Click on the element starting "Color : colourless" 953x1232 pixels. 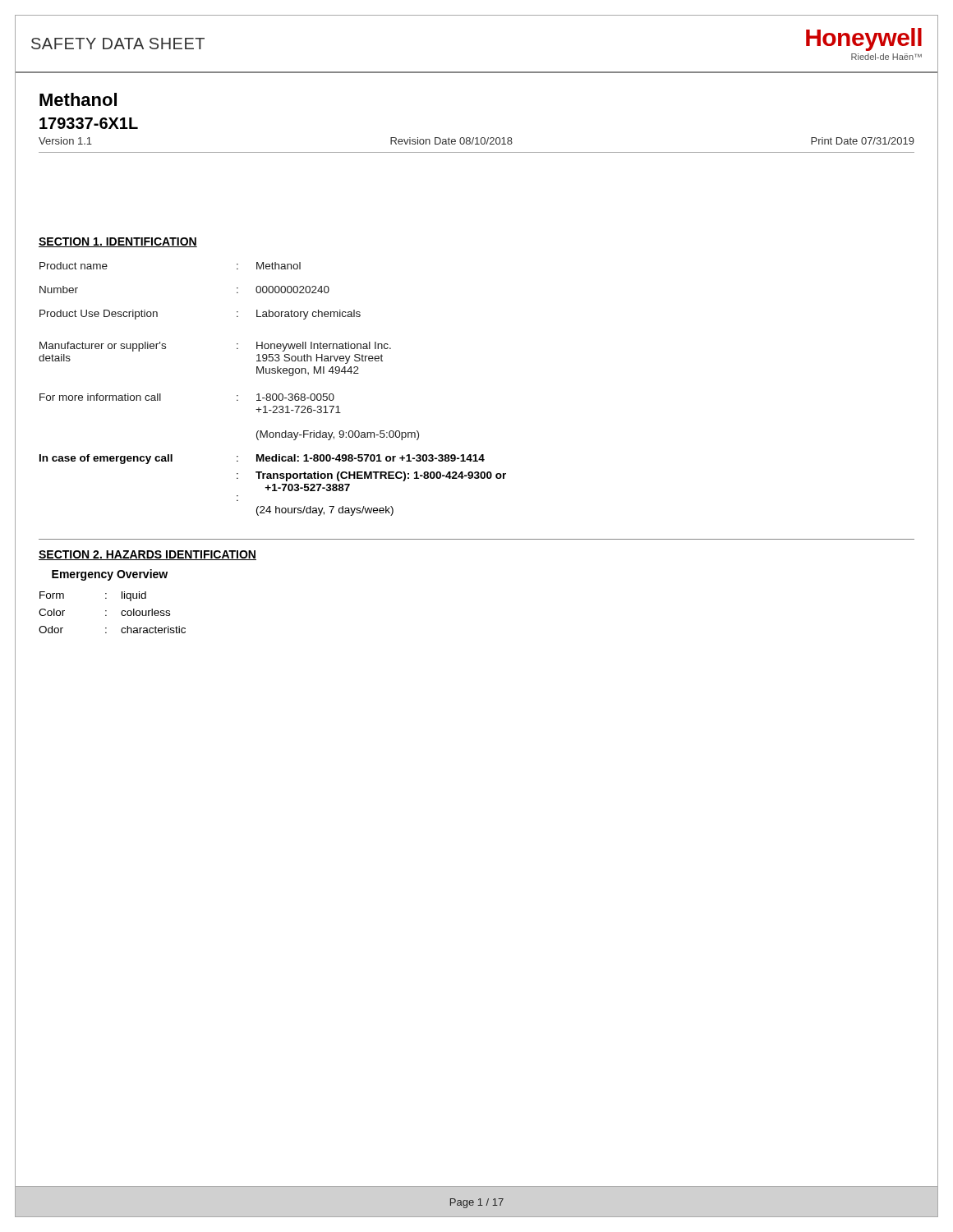click(x=104, y=612)
